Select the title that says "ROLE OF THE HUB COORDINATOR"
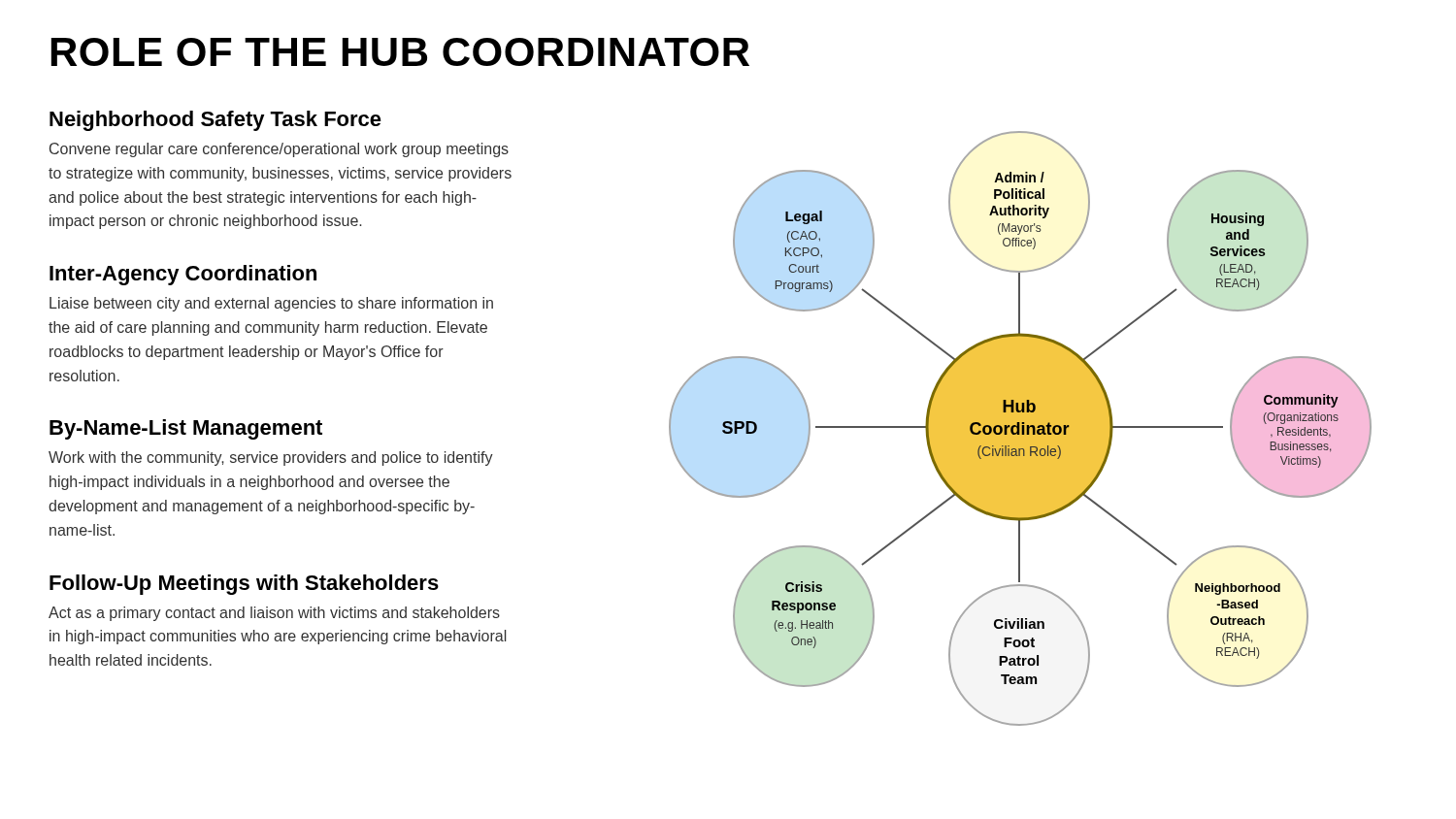1456x819 pixels. click(x=400, y=52)
